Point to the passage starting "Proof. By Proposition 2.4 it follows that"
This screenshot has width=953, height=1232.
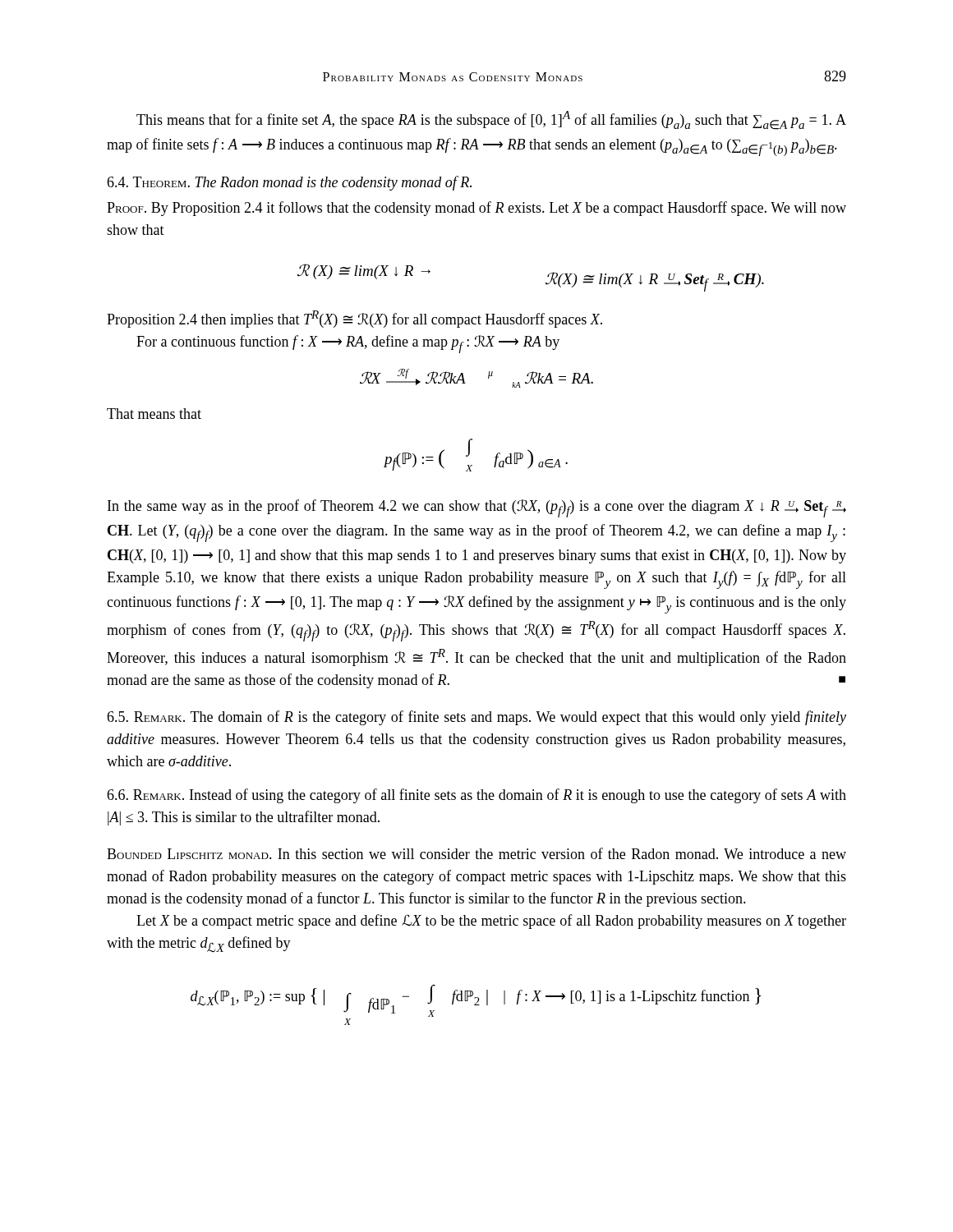(x=476, y=219)
